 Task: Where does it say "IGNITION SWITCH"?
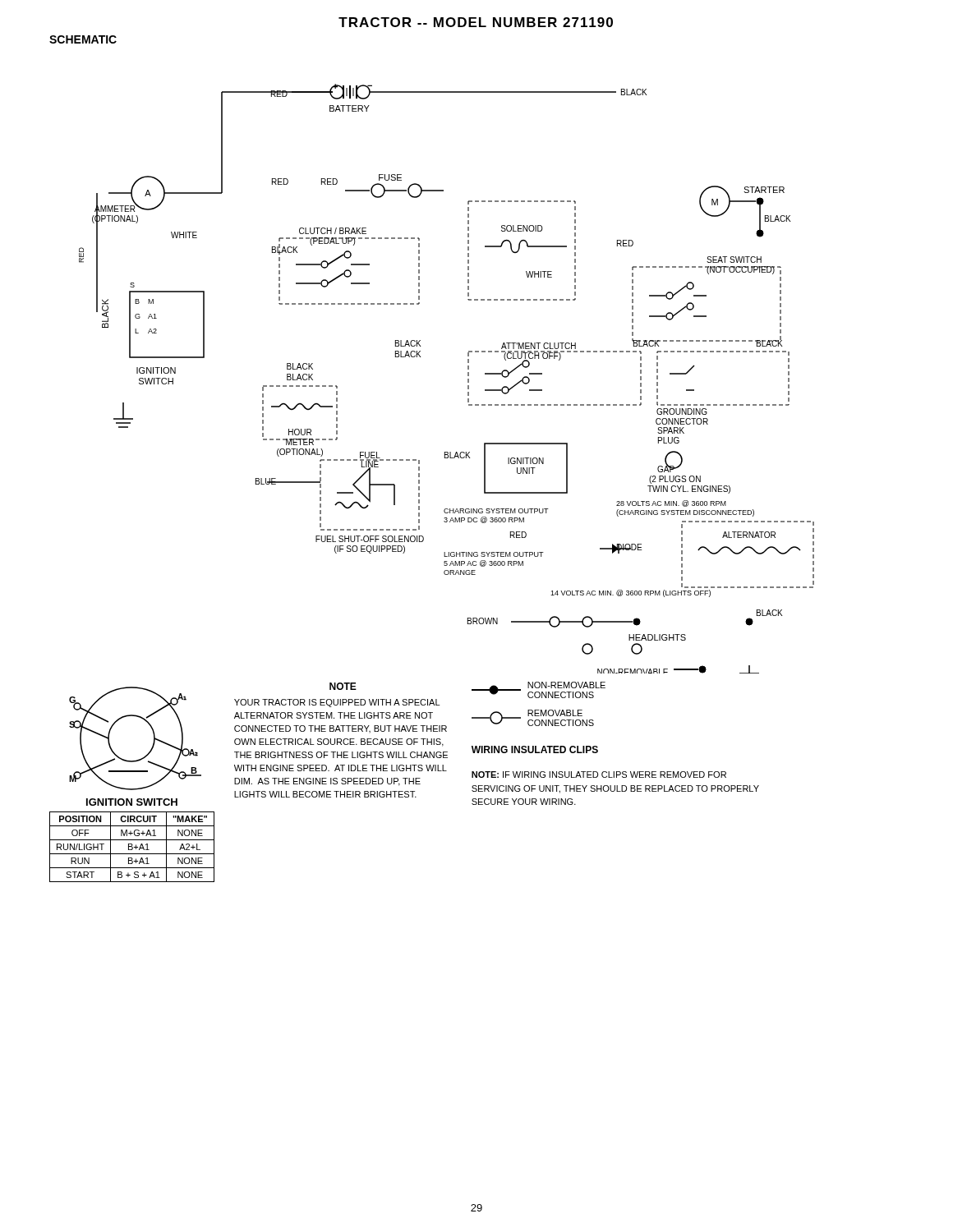tap(132, 802)
